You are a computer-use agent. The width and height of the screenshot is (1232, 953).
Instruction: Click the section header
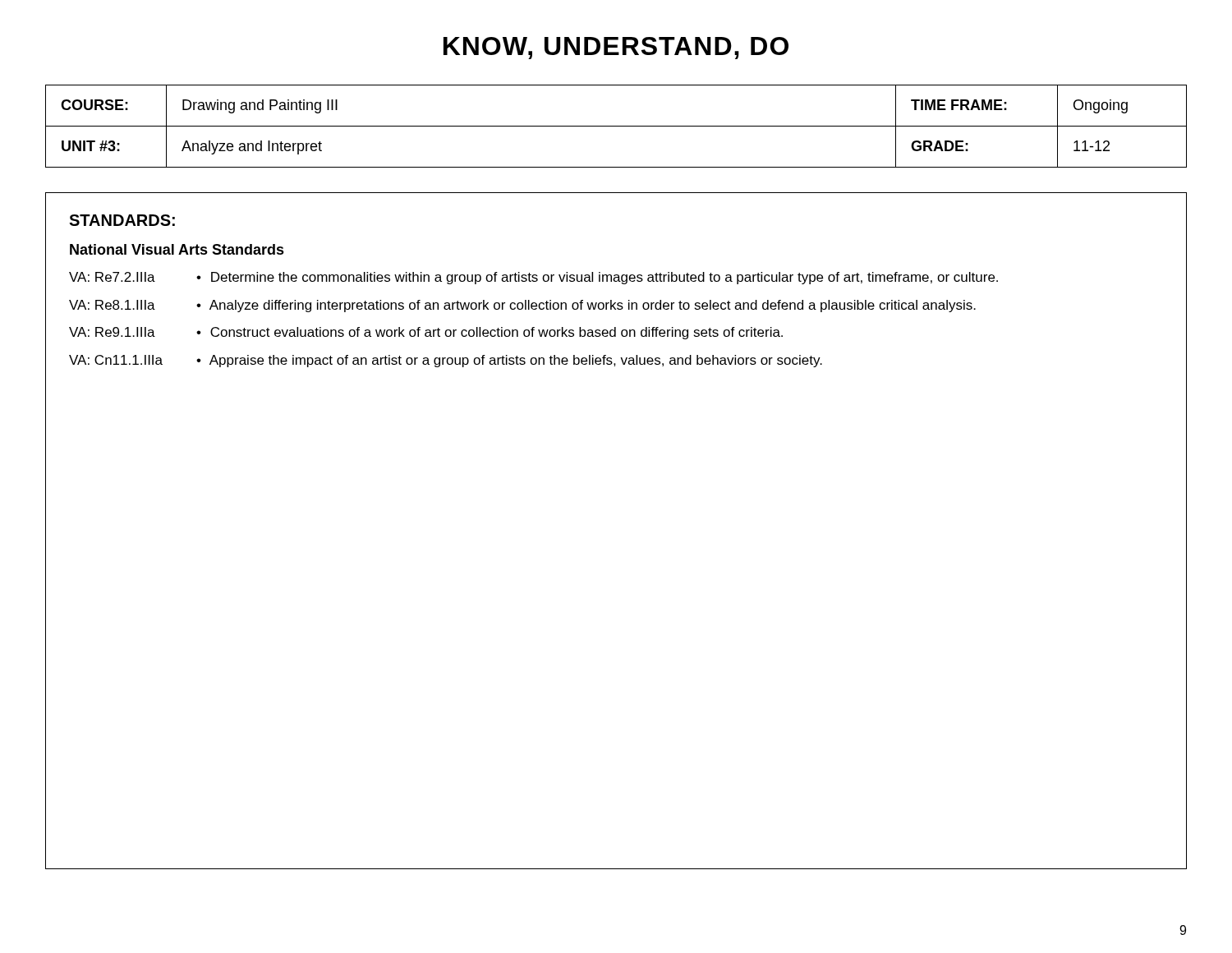(x=123, y=220)
